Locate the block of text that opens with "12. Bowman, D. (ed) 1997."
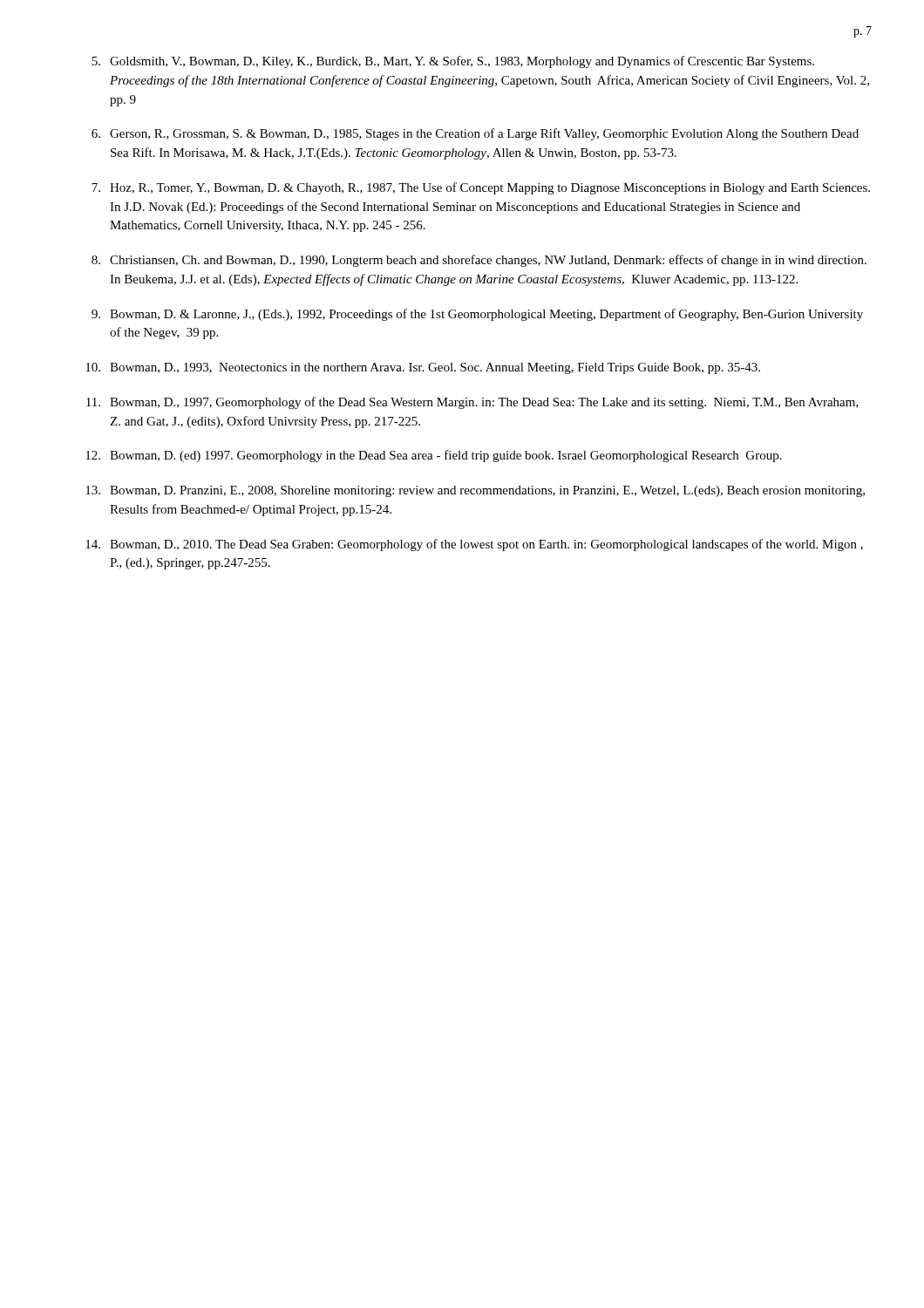The width and height of the screenshot is (924, 1308). click(471, 456)
